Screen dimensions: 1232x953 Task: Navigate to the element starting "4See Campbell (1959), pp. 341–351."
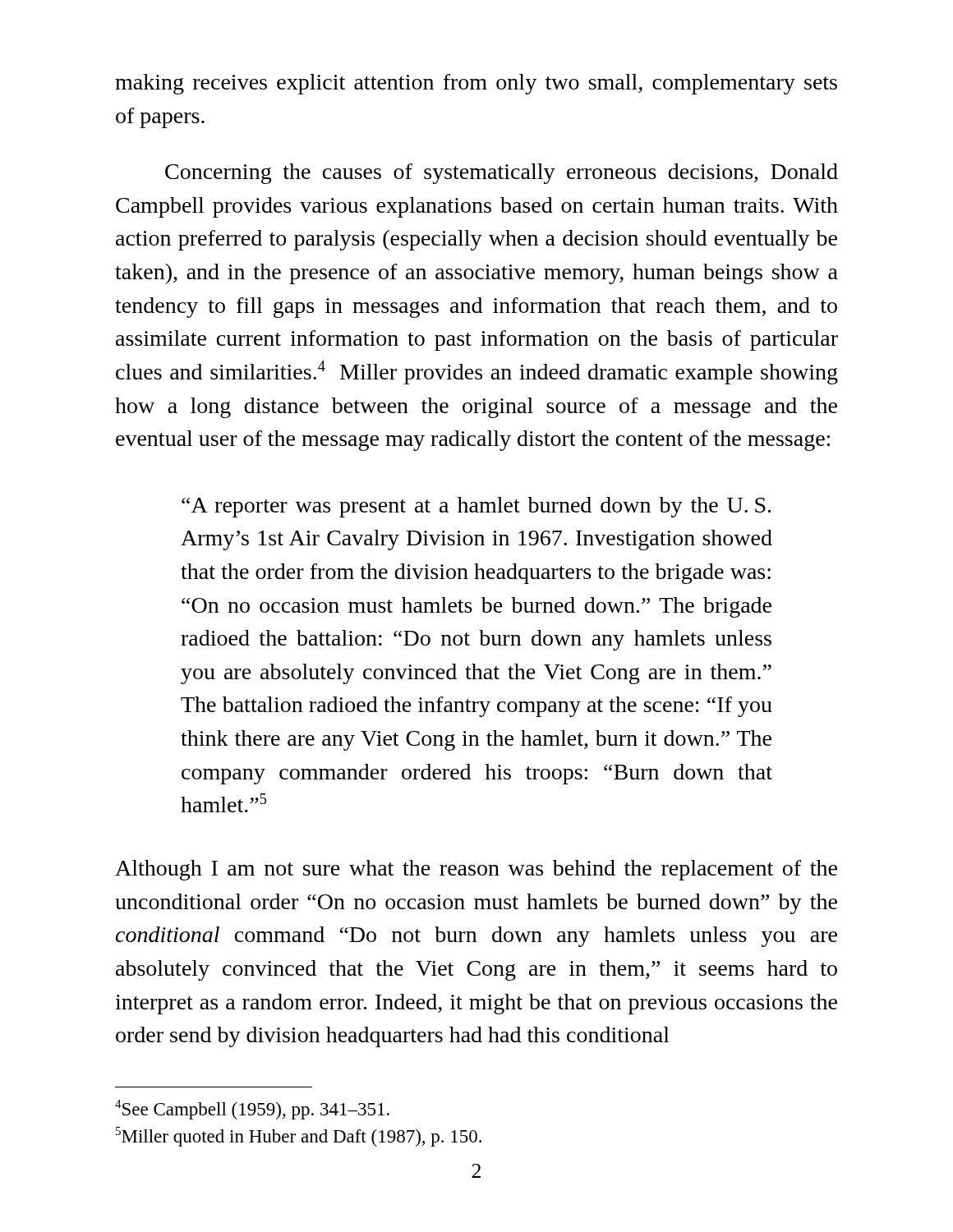click(x=253, y=1108)
